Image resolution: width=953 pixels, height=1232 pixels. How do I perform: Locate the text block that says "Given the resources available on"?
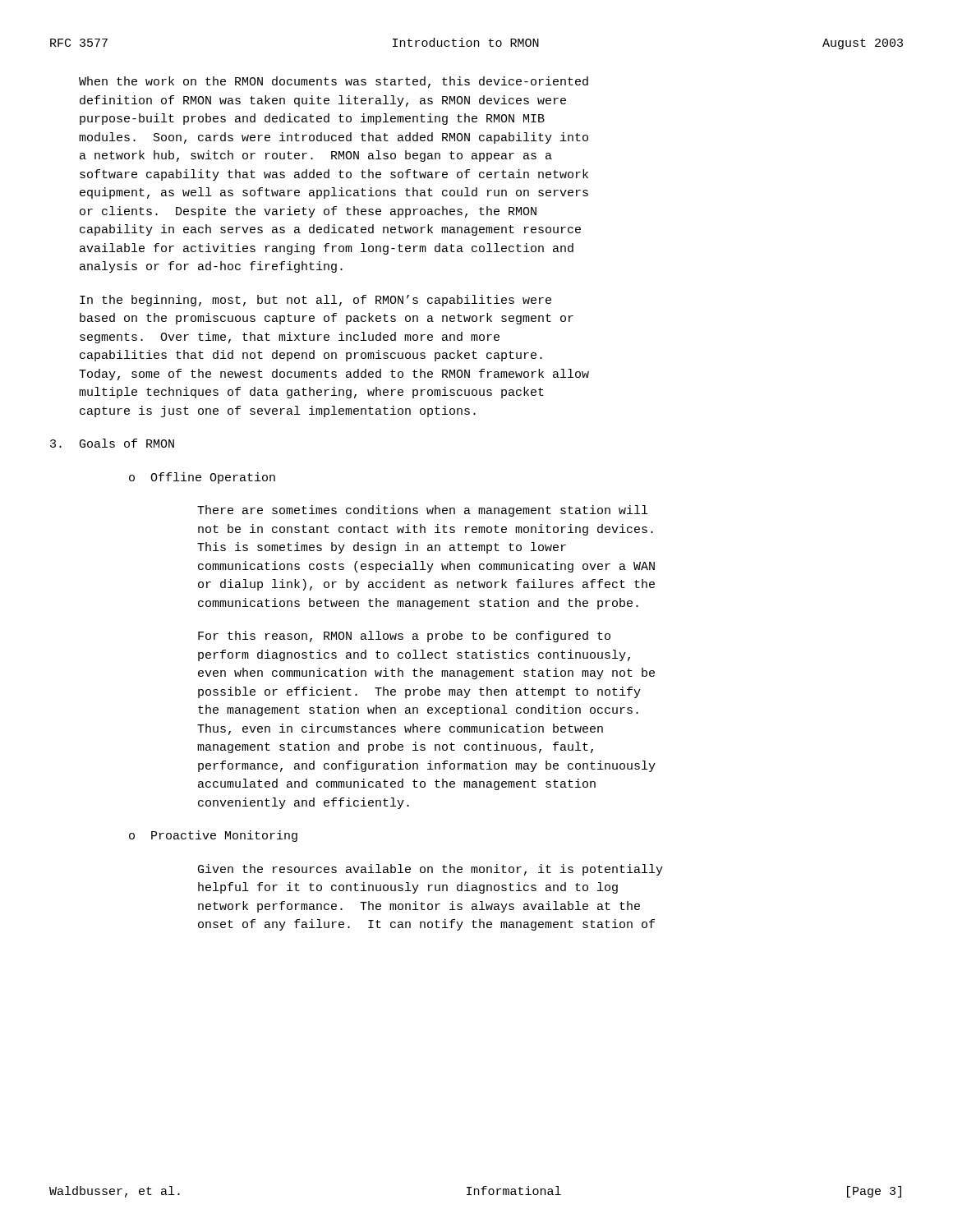click(430, 898)
